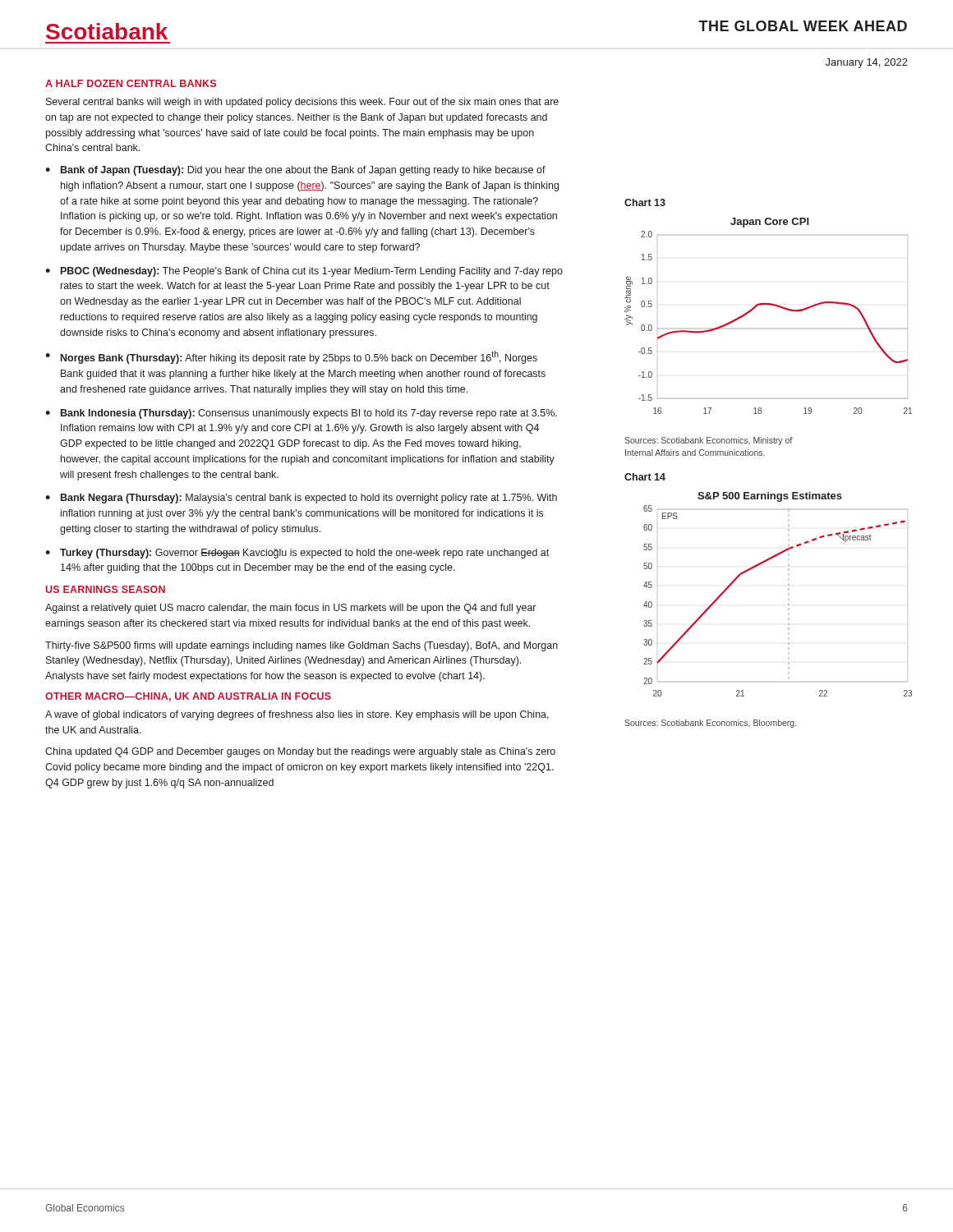Click on the text block starting "Sources: Scotiabank Economics, Bloomberg."
953x1232 pixels.
click(711, 723)
